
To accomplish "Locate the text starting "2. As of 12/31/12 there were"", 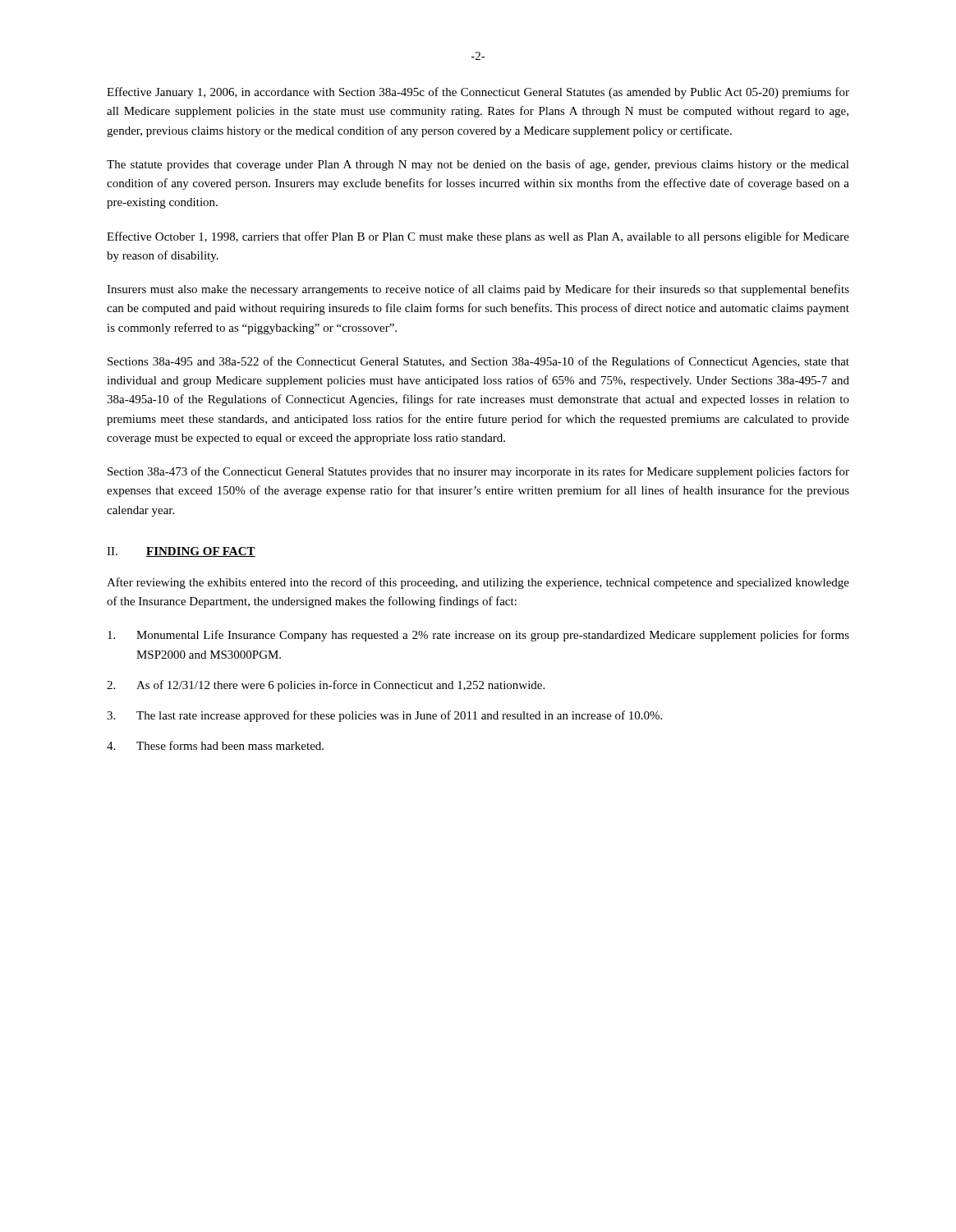I will pyautogui.click(x=478, y=685).
